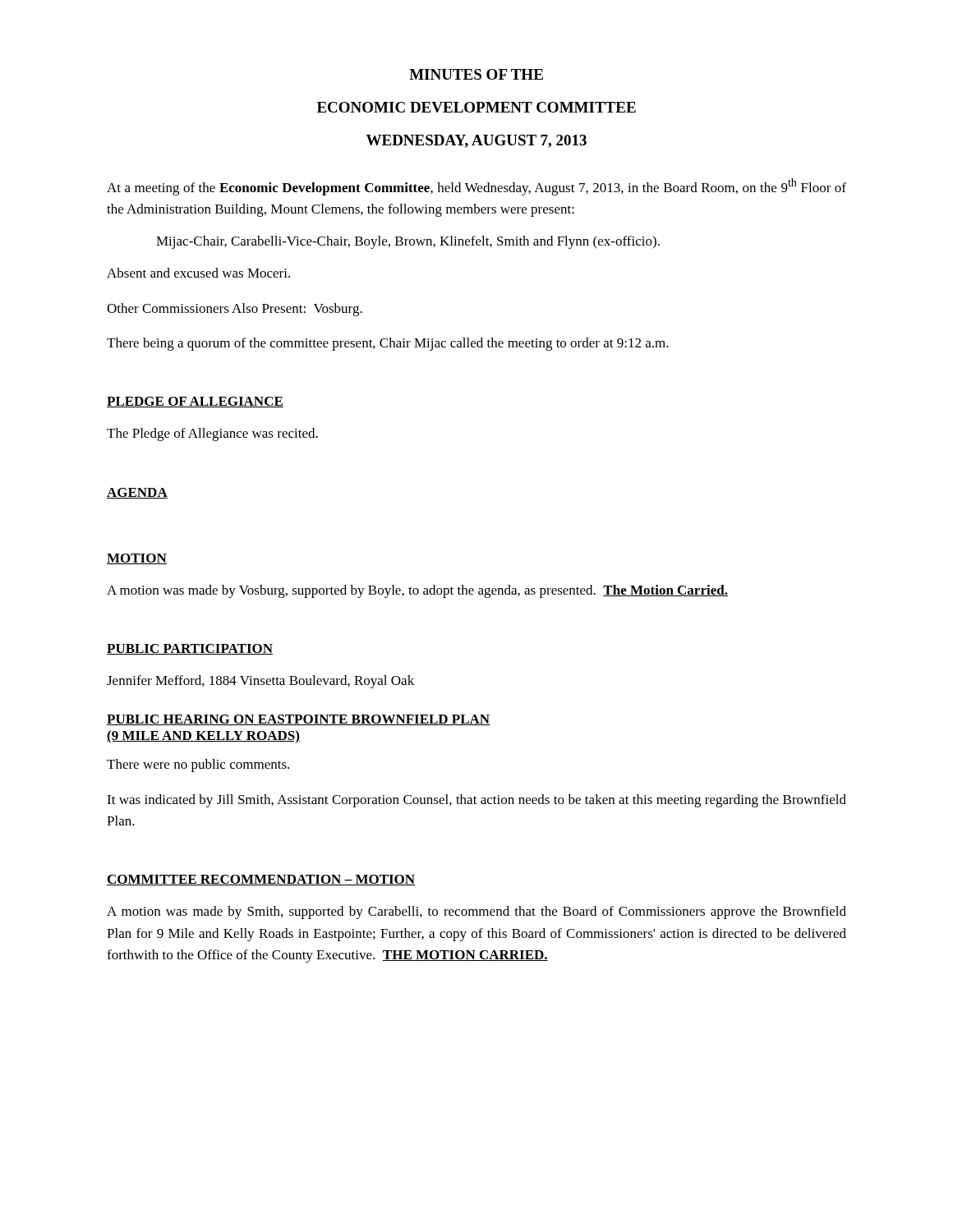Image resolution: width=953 pixels, height=1232 pixels.
Task: Find the text block that says "The Pledge of Allegiance was"
Action: tap(213, 434)
